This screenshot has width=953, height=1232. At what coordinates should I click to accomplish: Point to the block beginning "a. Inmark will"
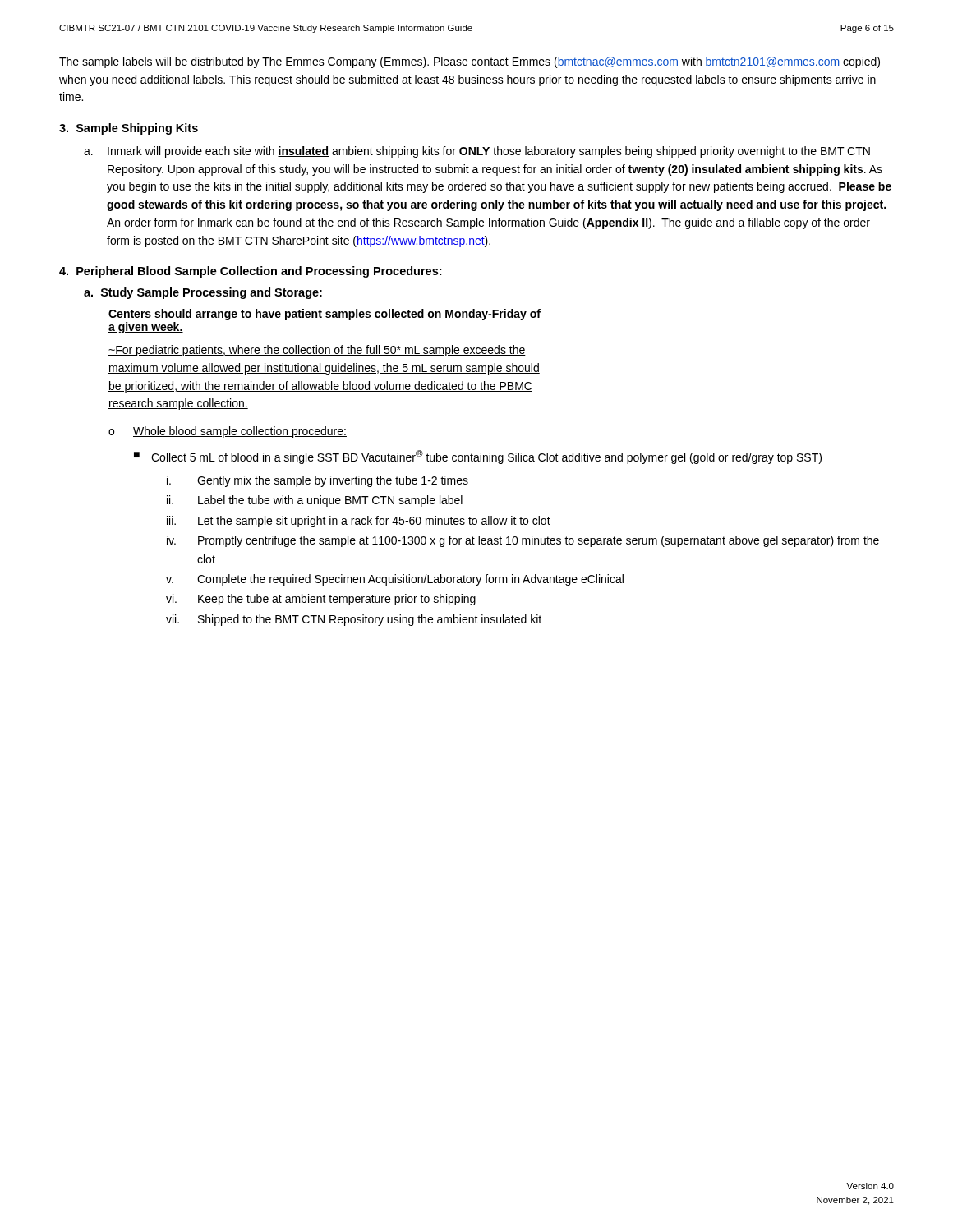pos(489,196)
